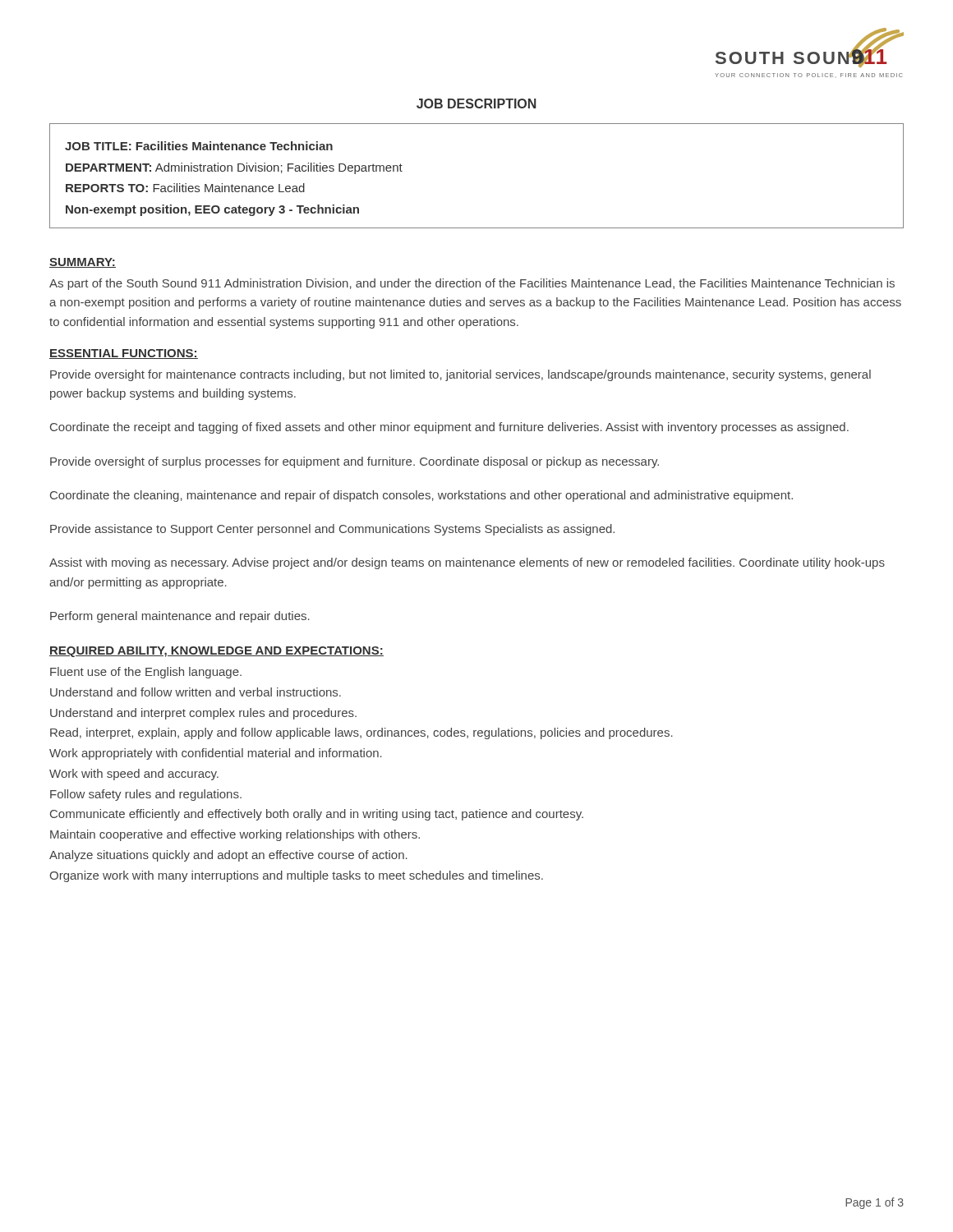Select the text block containing "Coordinate the cleaning, maintenance and repair of dispatch"
This screenshot has width=953, height=1232.
[422, 495]
